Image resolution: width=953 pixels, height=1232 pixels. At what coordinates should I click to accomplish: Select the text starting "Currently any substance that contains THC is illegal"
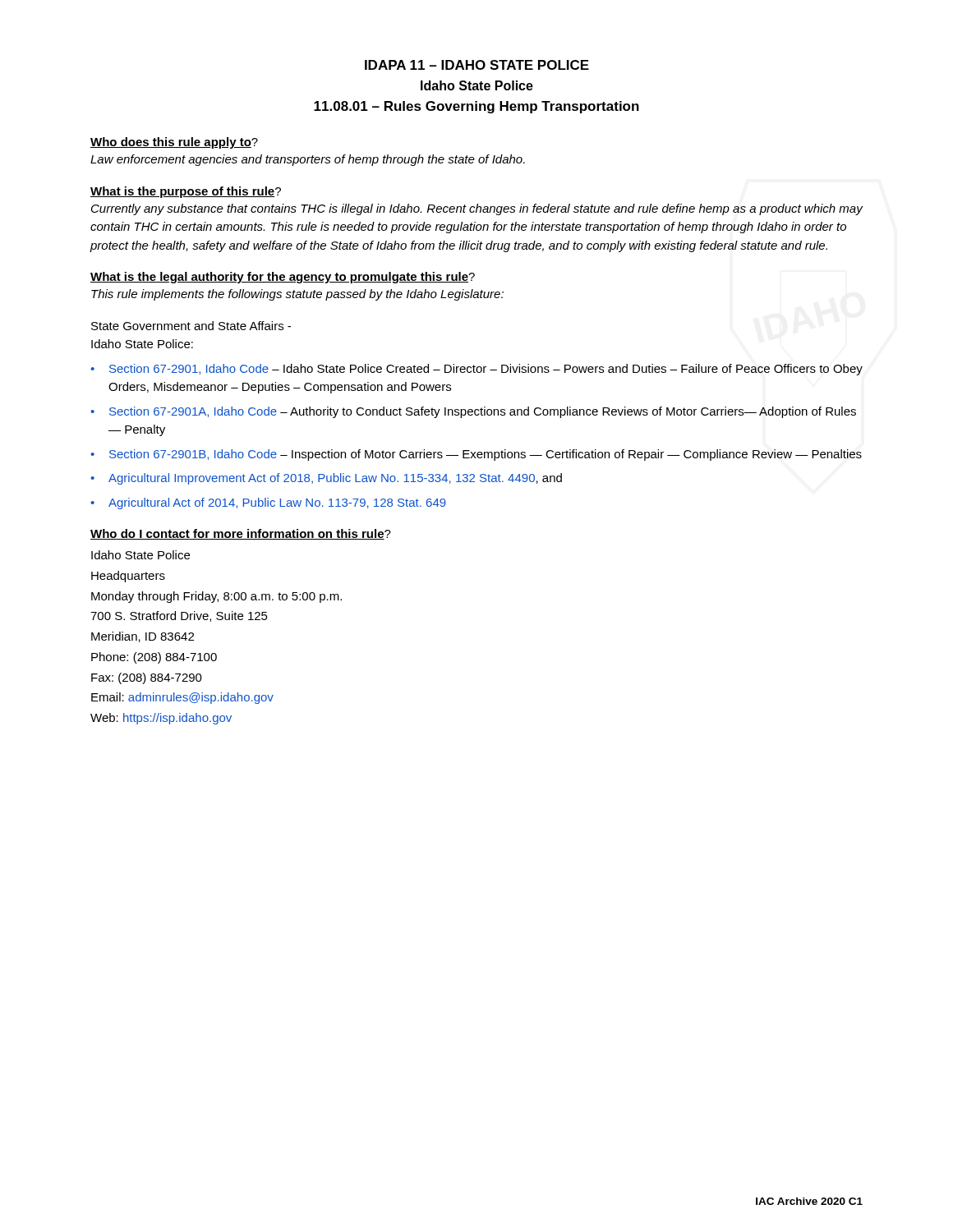[x=476, y=226]
